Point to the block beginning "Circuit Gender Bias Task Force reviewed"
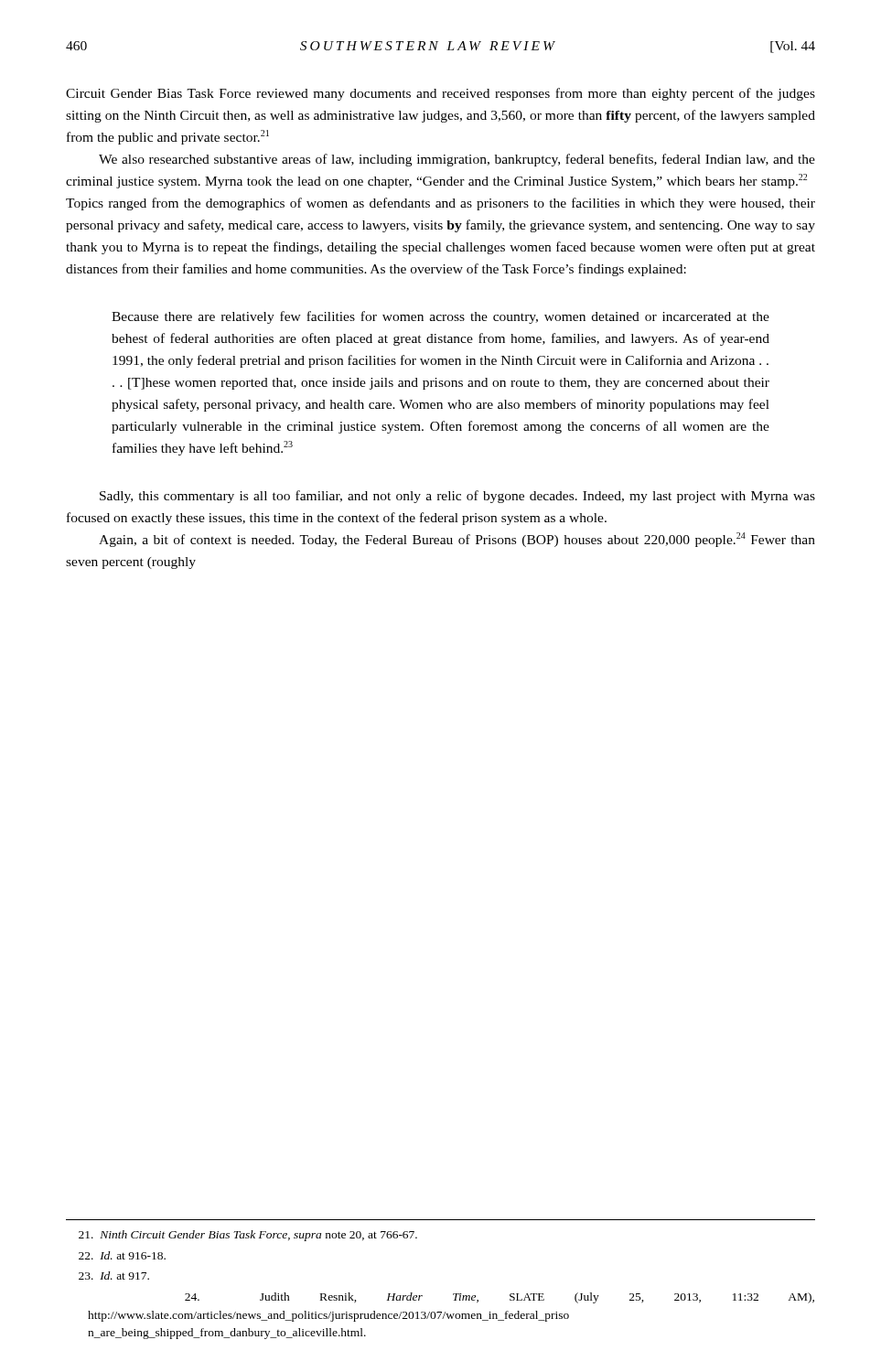The image size is (881, 1372). [x=440, y=115]
